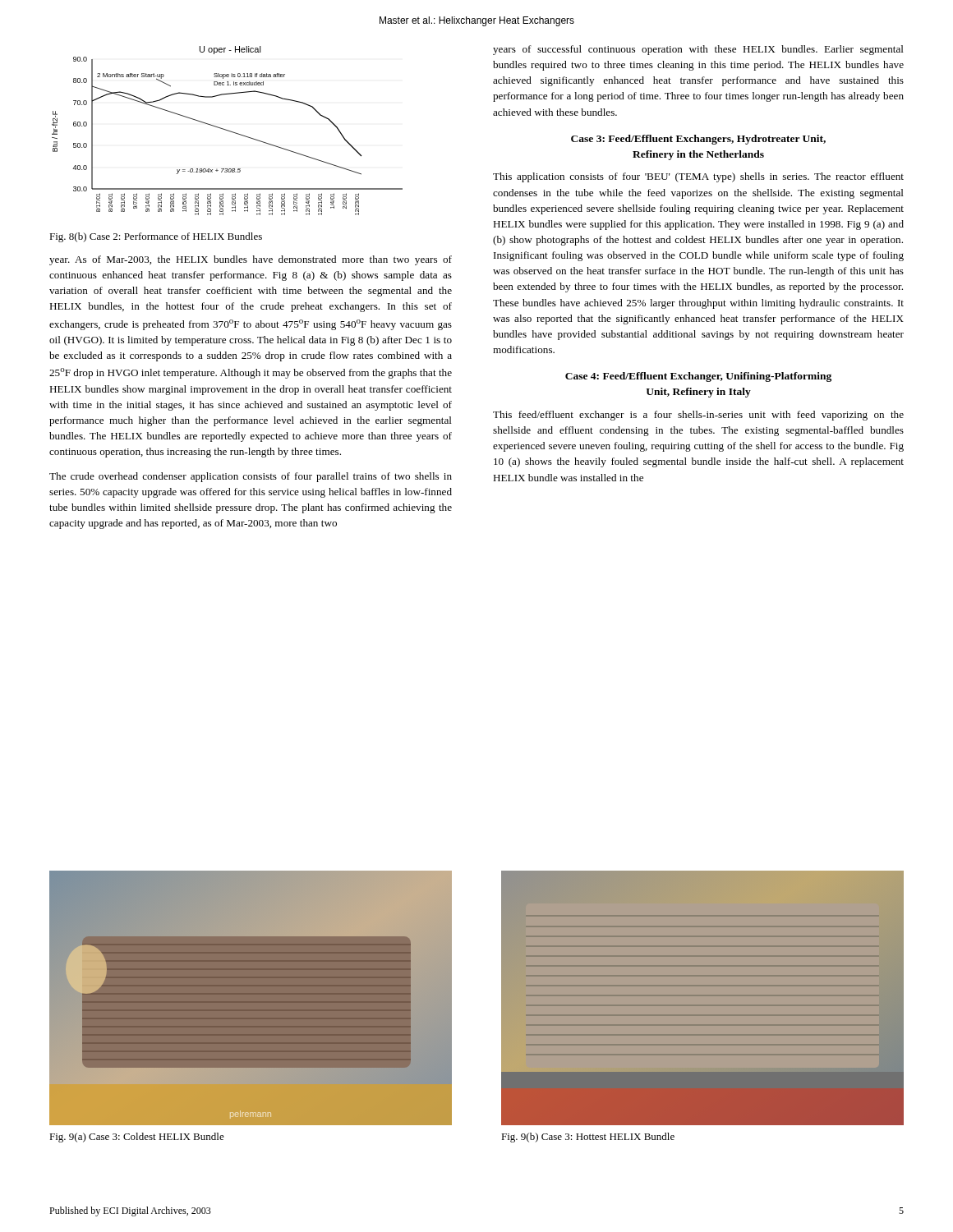Find the element starting "This feed/effluent exchanger is"
The image size is (953, 1232).
698,446
